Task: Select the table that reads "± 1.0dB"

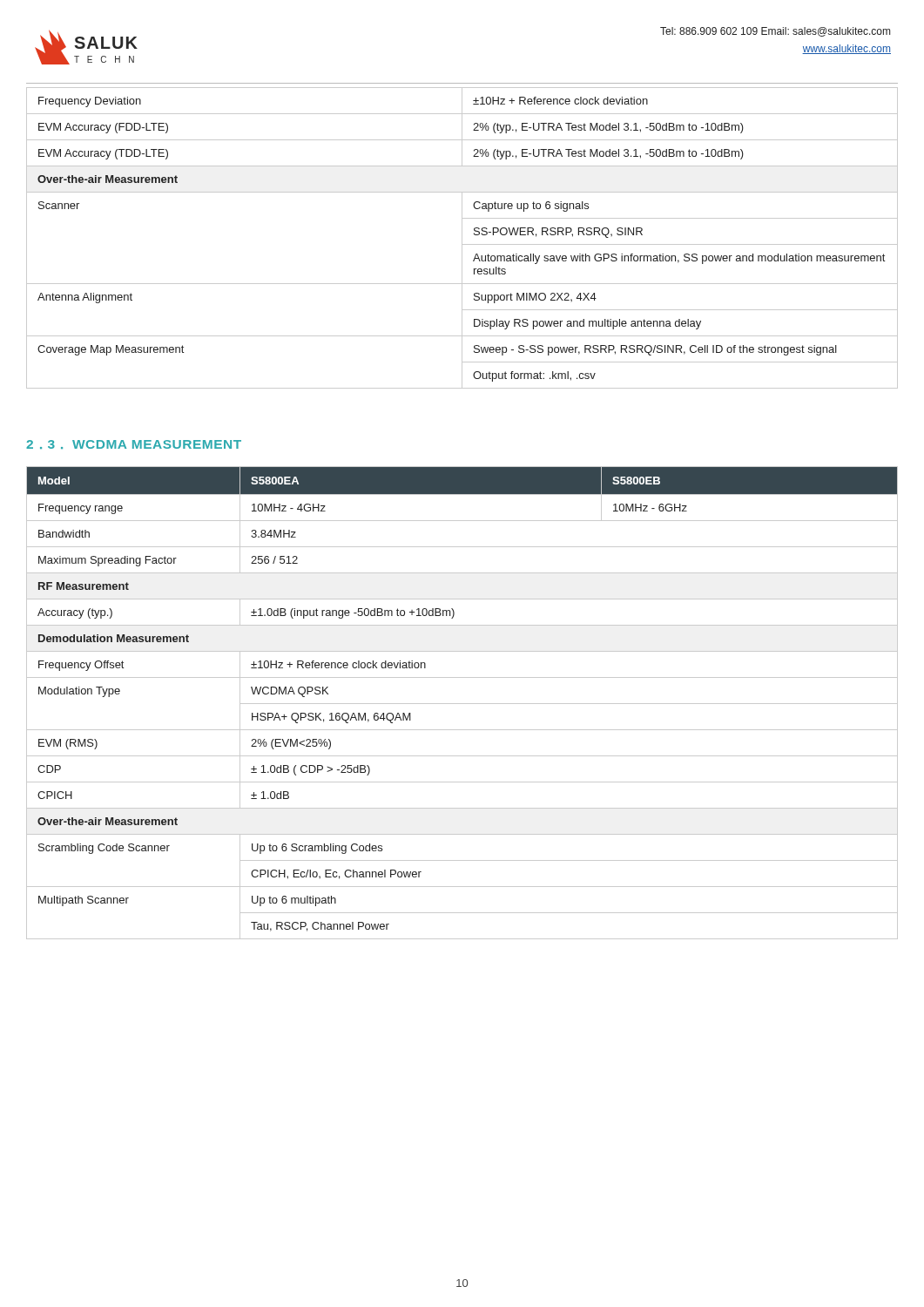Action: (x=462, y=703)
